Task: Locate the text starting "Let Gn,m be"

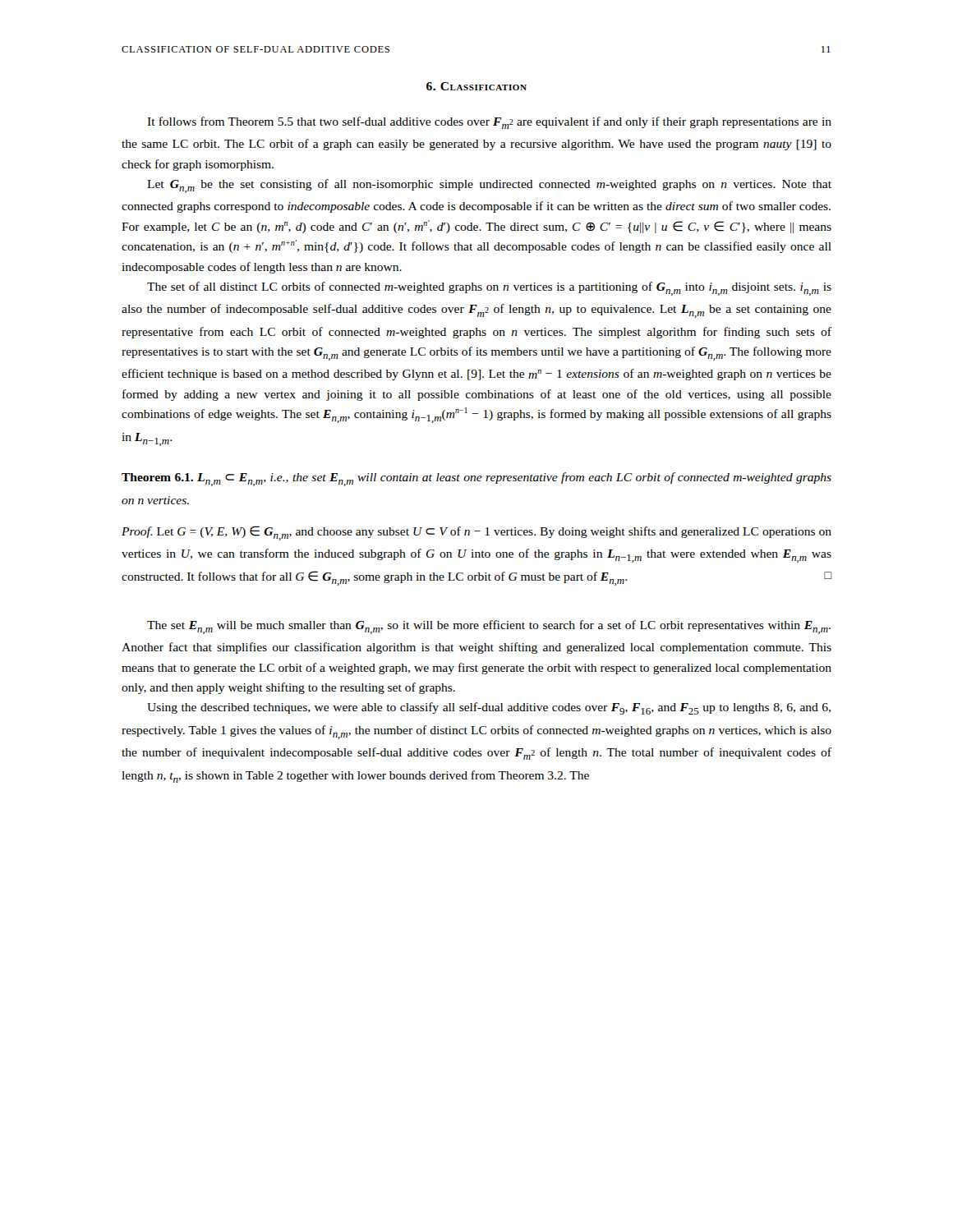Action: point(476,225)
